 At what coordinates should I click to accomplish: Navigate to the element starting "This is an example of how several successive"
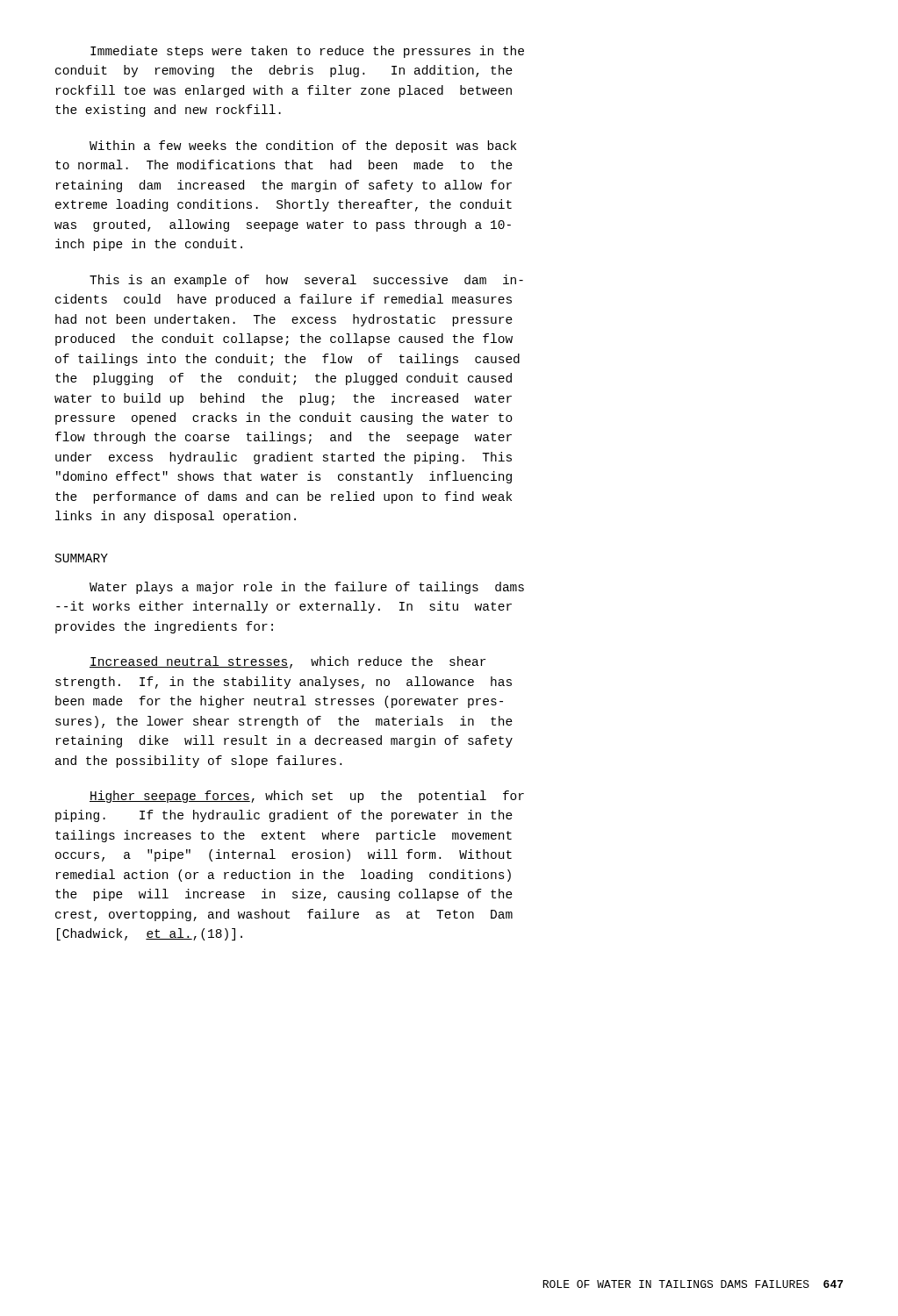pyautogui.click(x=290, y=399)
